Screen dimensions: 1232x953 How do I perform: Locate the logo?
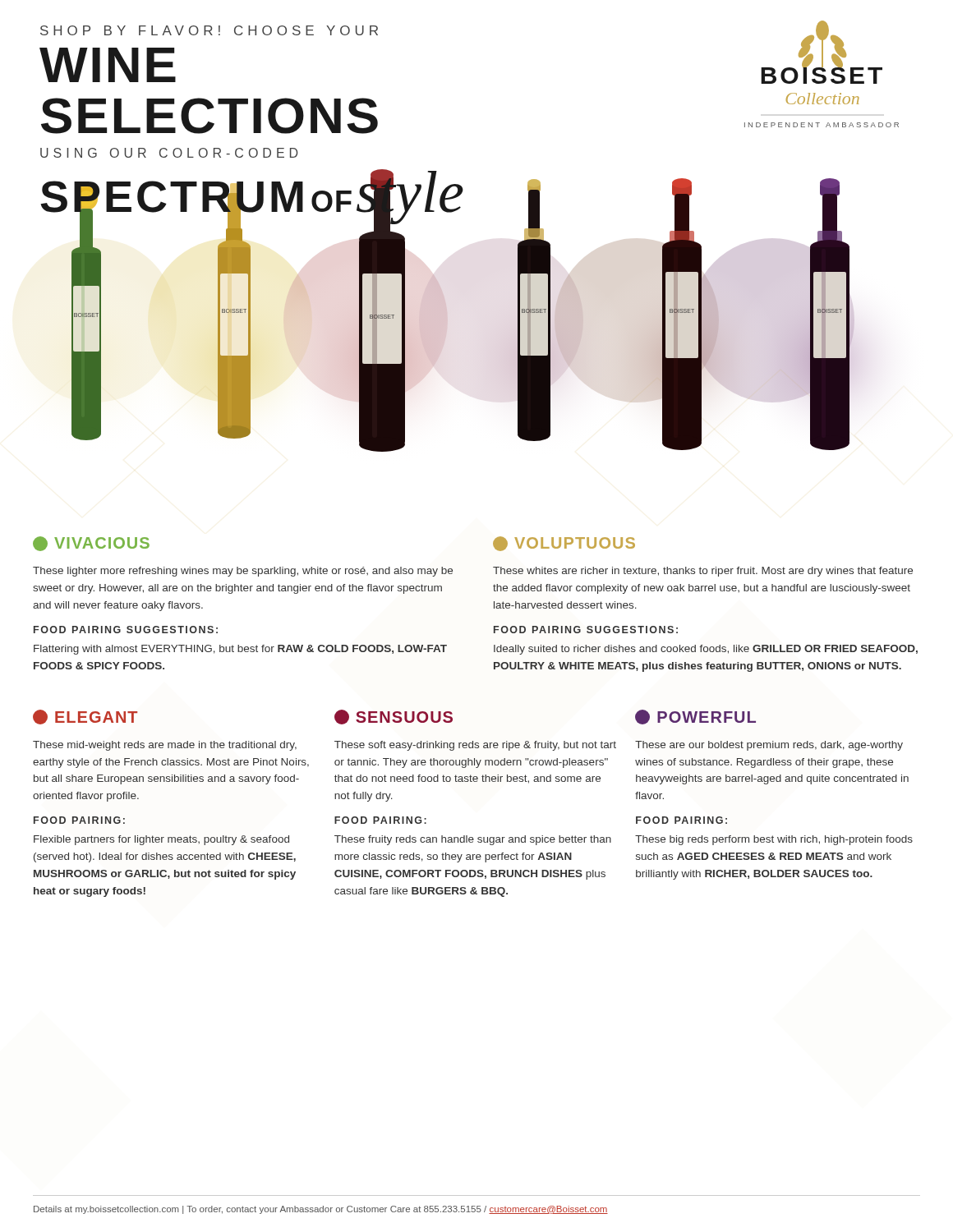click(822, 83)
